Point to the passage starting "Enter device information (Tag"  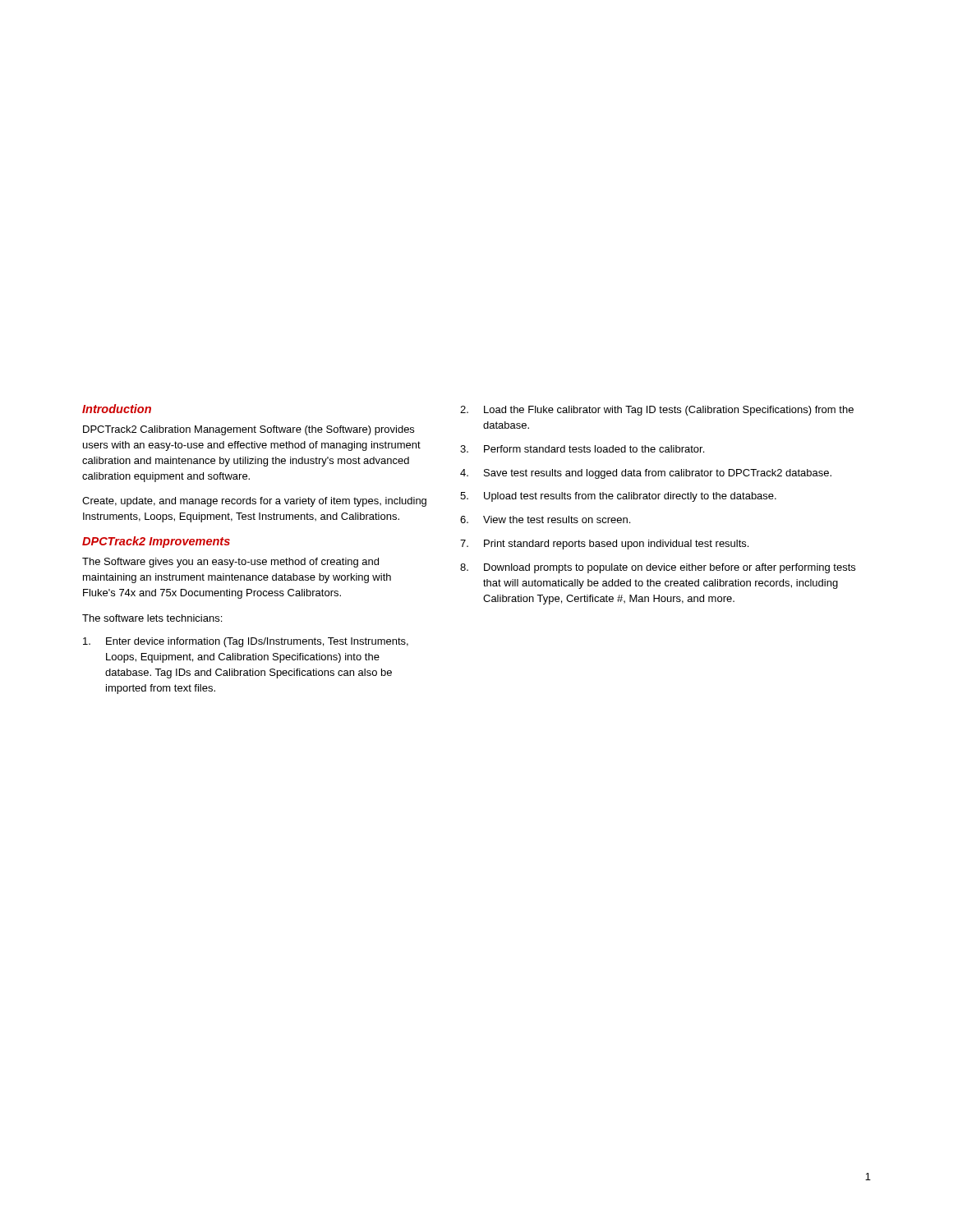pos(255,665)
